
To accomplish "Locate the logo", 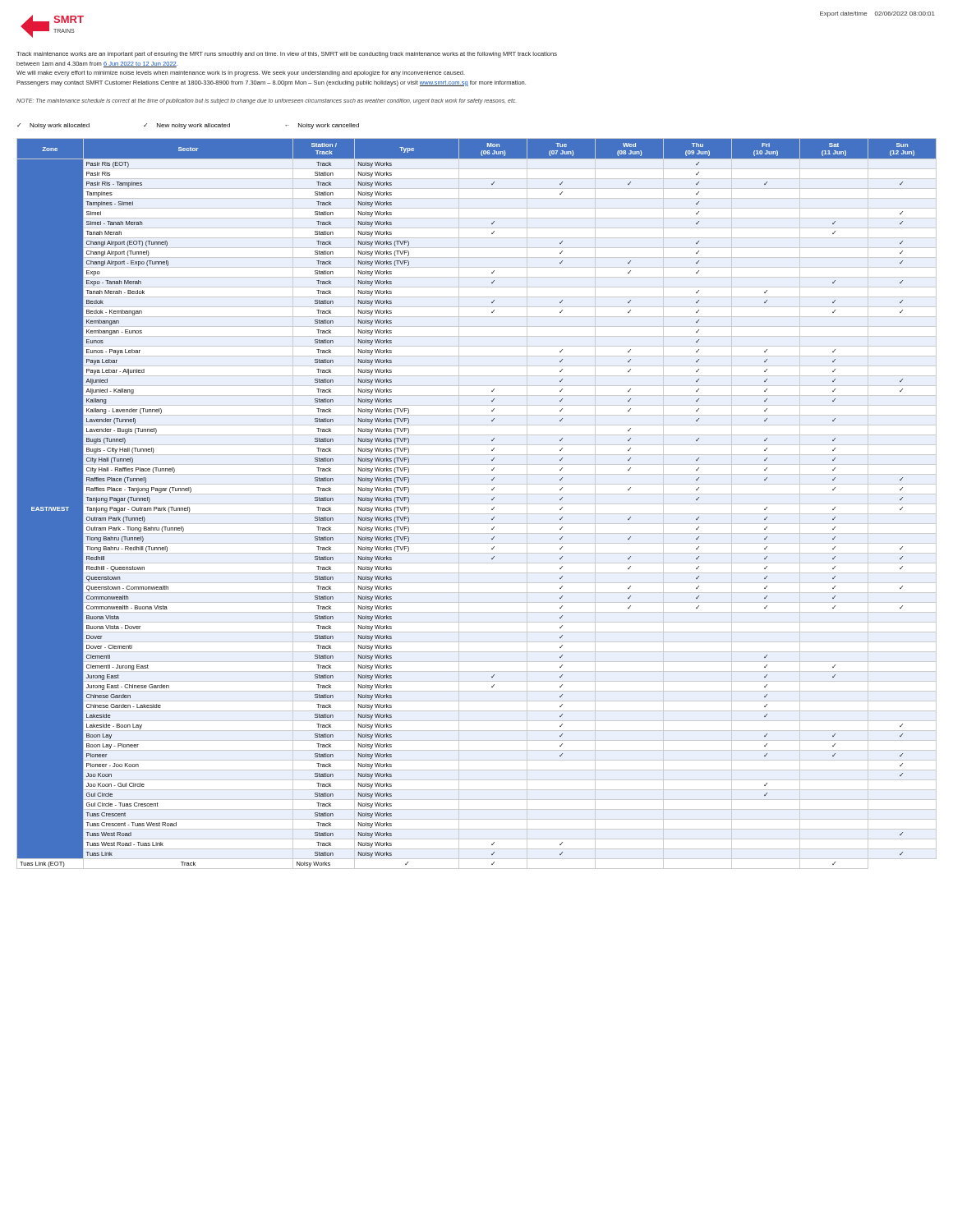I will (53, 28).
